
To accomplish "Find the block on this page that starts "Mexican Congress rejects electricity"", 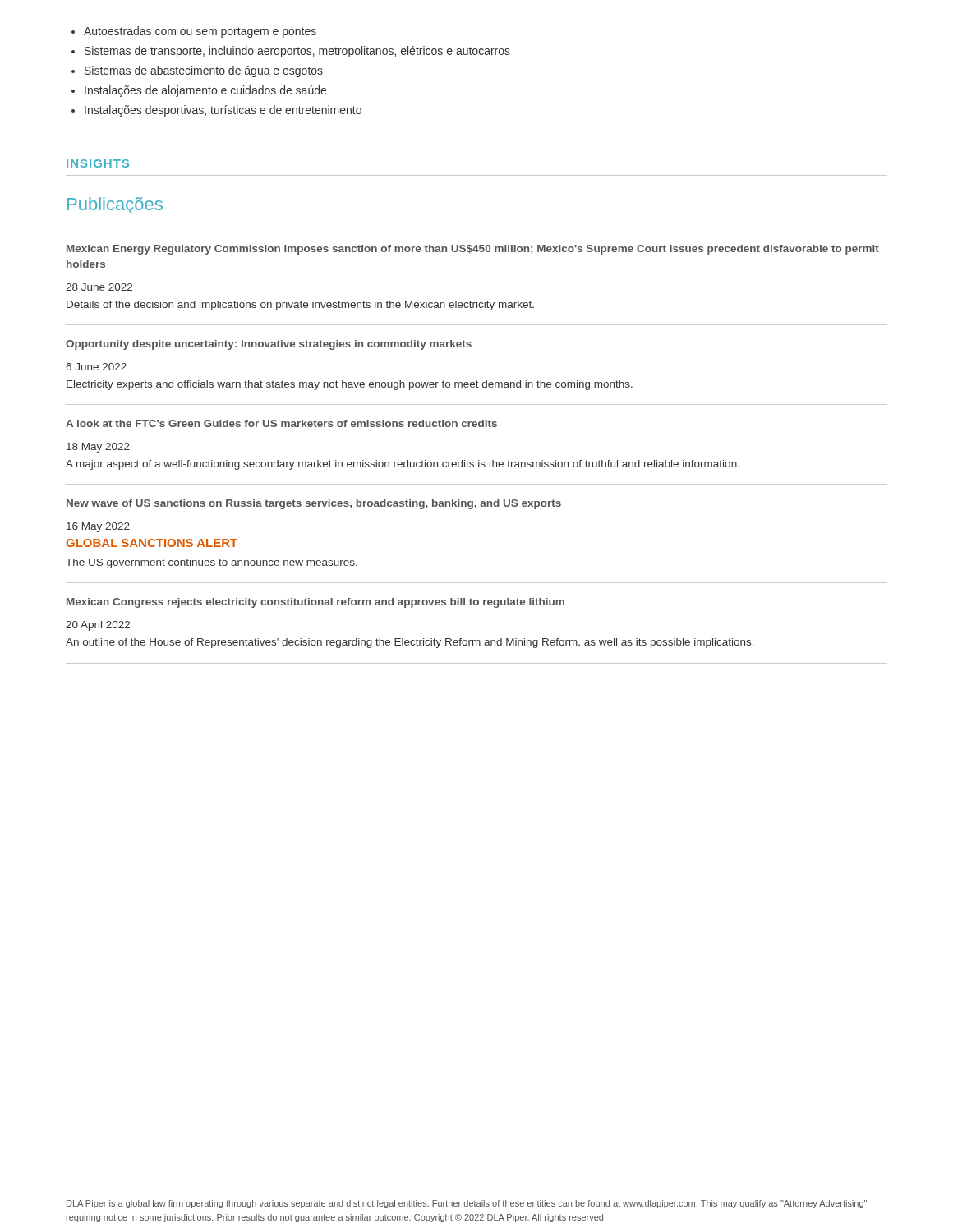I will click(315, 603).
